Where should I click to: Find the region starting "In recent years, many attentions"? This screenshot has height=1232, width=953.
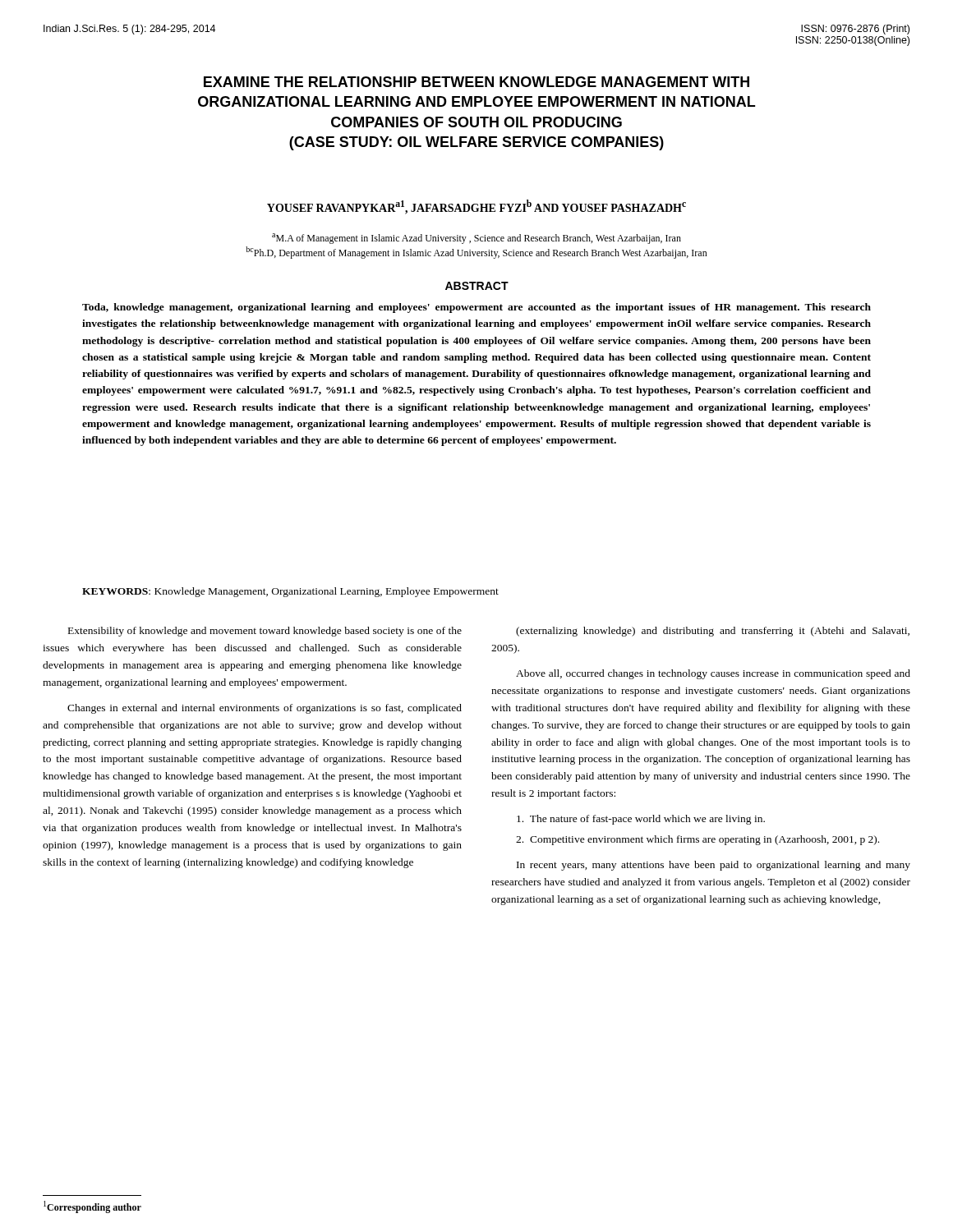pyautogui.click(x=701, y=882)
